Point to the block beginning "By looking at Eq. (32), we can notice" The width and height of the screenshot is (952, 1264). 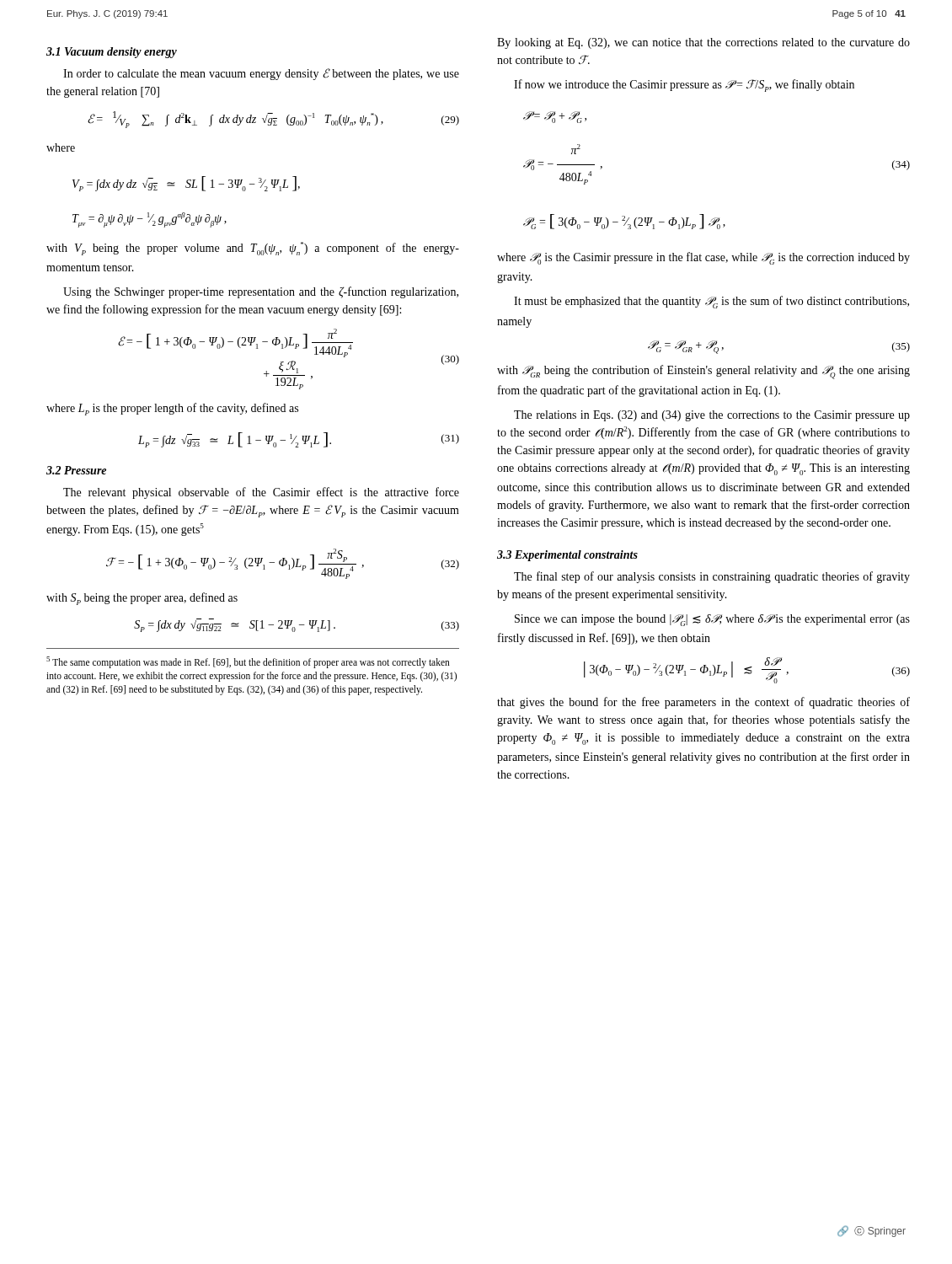[x=703, y=51]
